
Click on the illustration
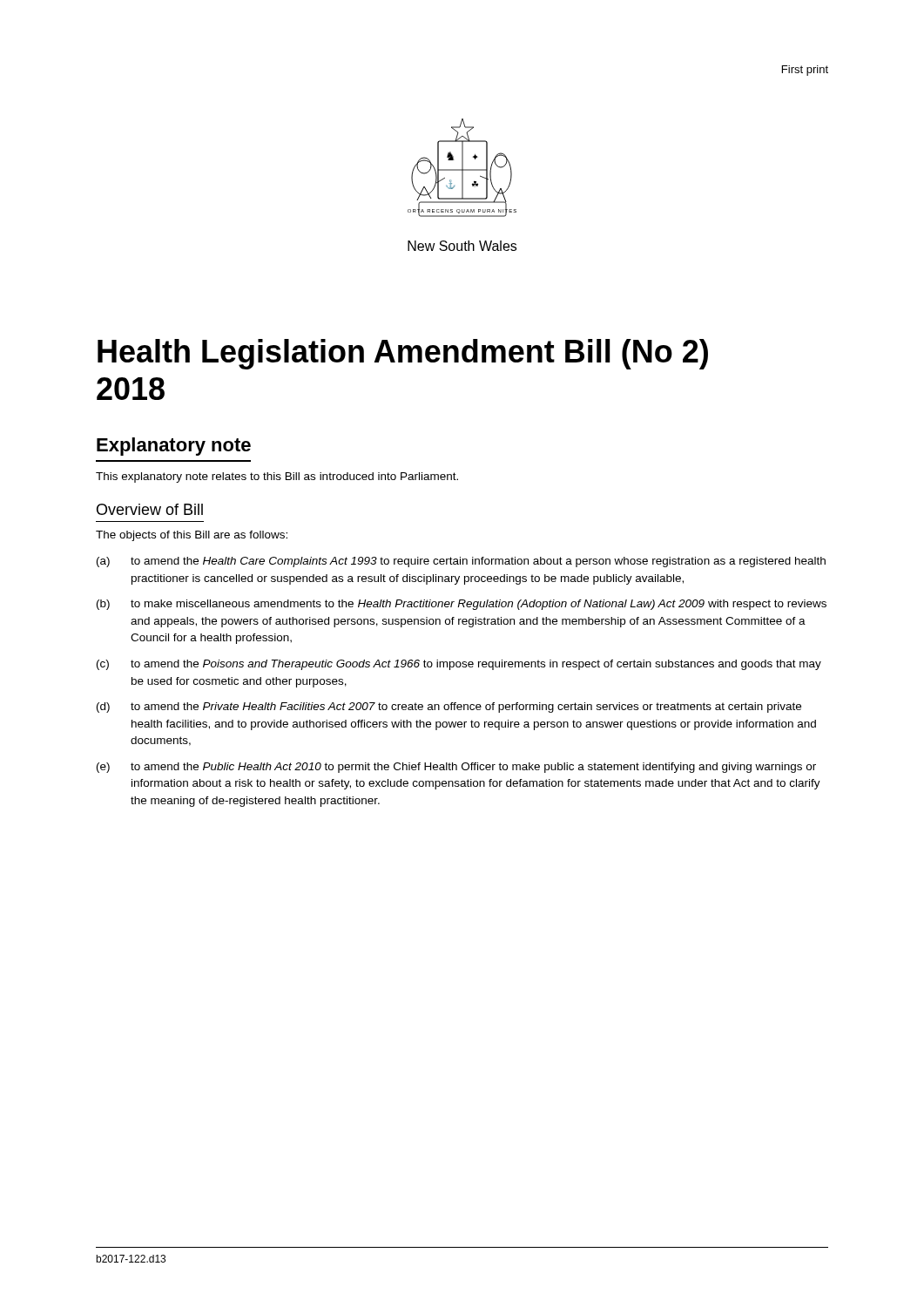[462, 173]
